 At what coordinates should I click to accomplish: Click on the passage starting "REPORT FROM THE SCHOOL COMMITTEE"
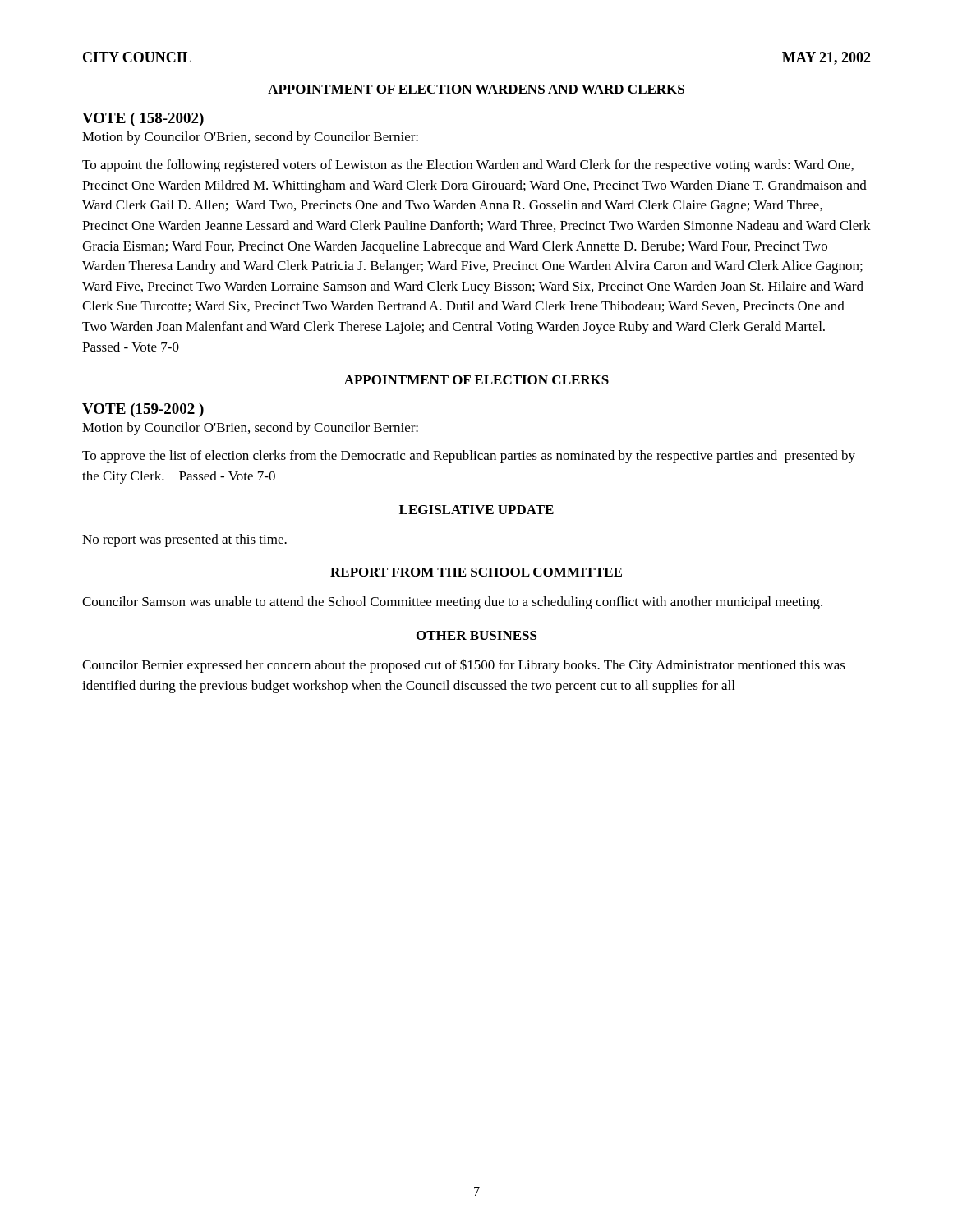click(476, 572)
